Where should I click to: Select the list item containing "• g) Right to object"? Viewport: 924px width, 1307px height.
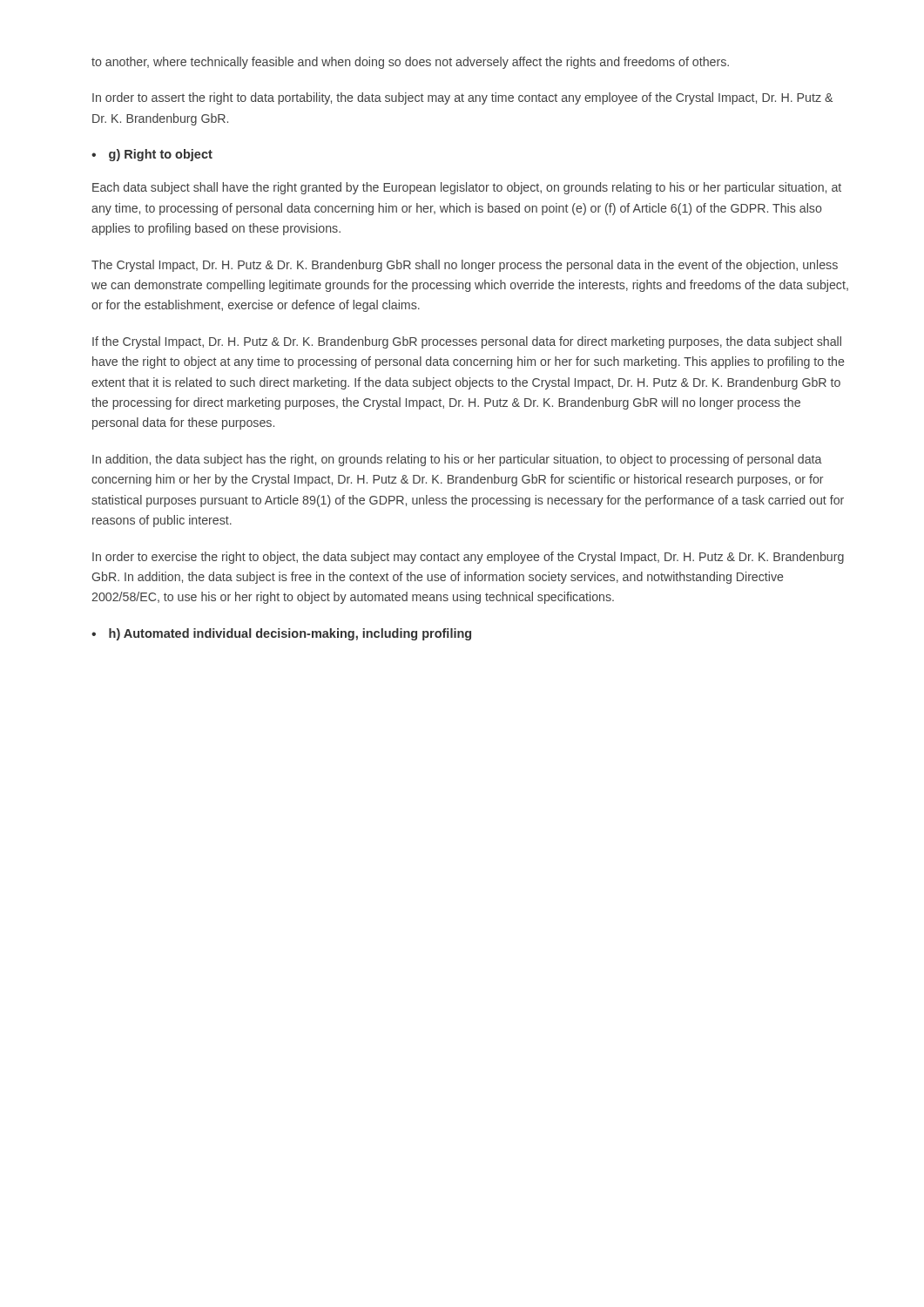click(152, 155)
